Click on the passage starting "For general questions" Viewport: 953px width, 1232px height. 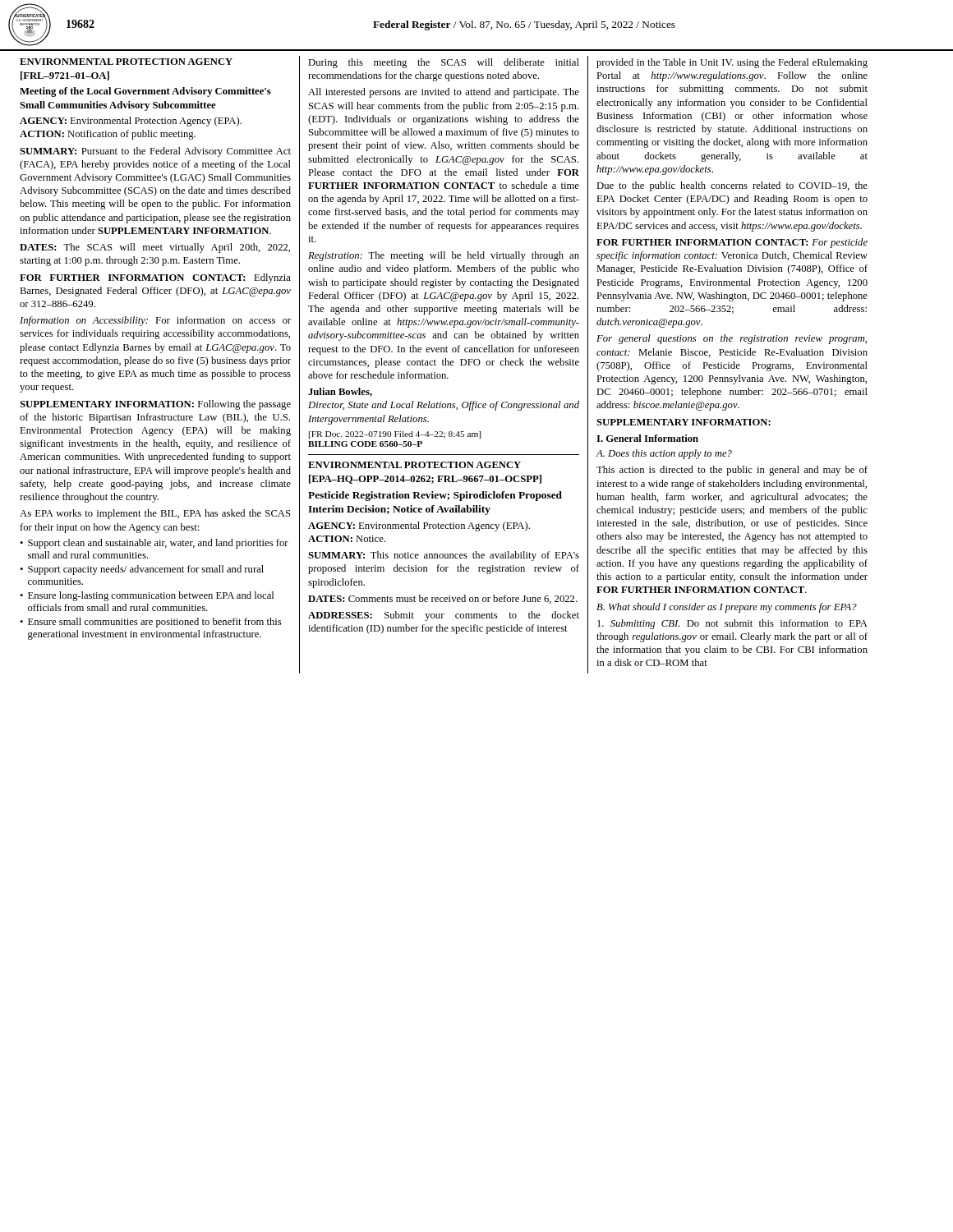732,372
